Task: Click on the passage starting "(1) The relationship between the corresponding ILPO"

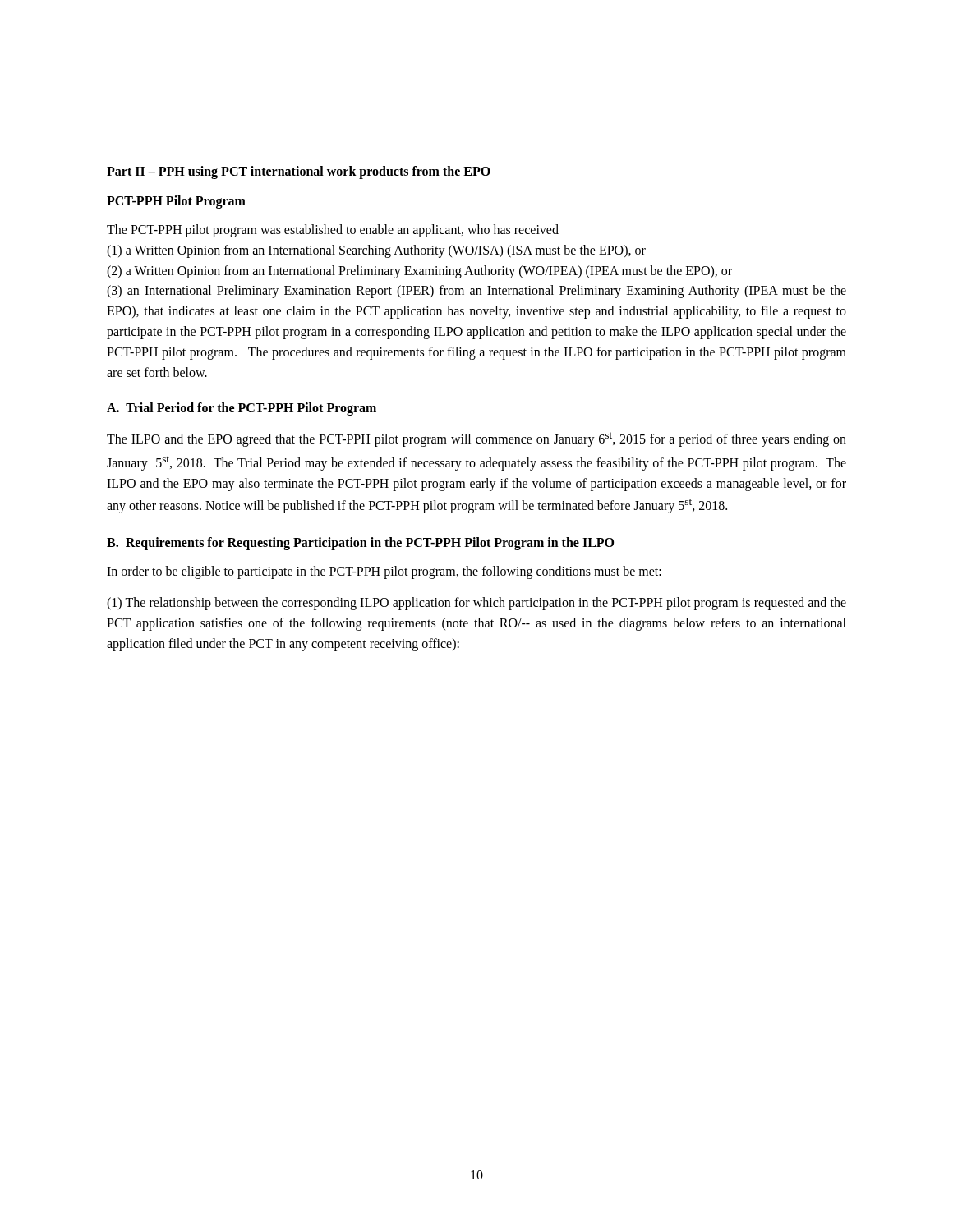Action: pos(476,623)
